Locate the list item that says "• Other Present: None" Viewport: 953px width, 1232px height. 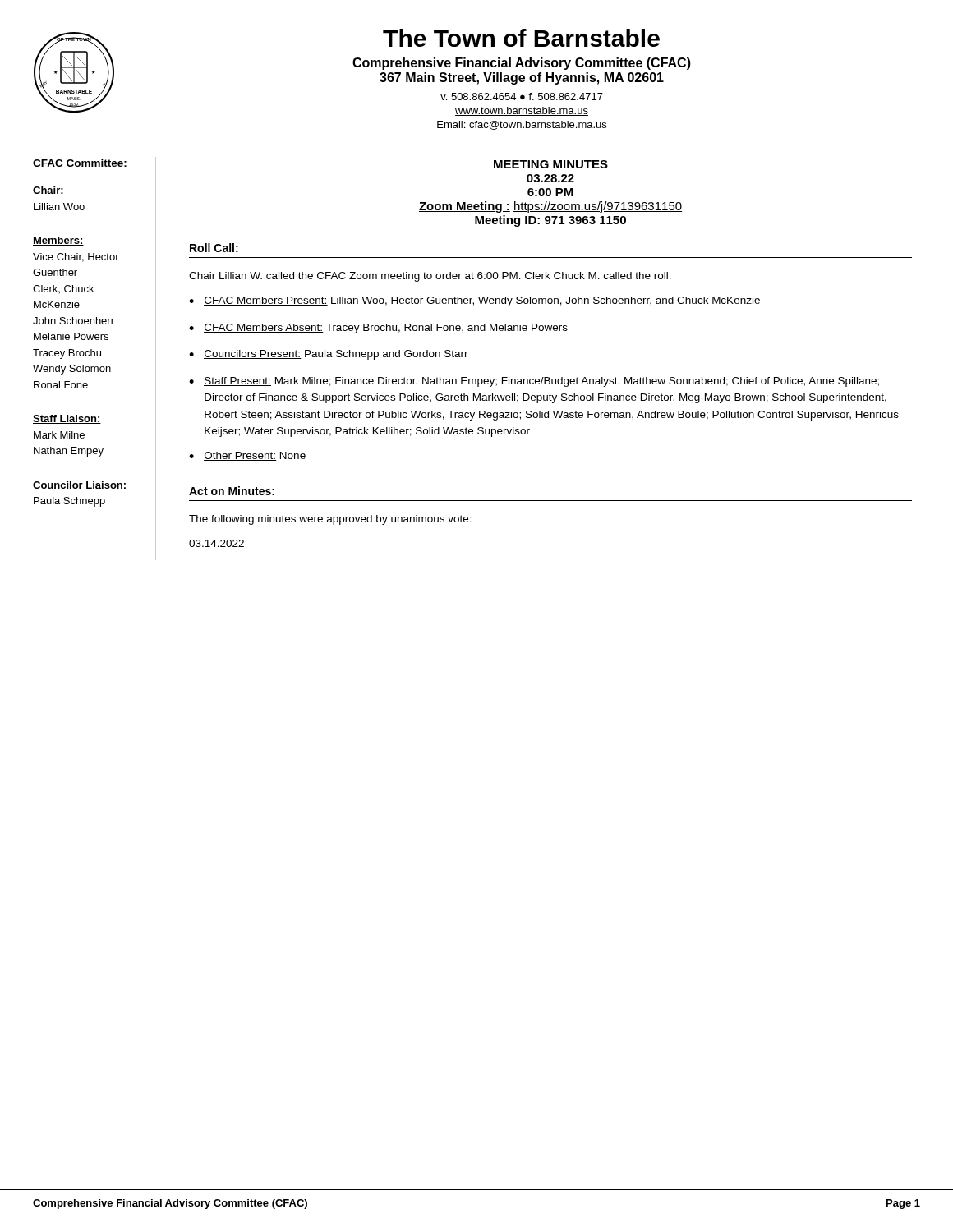[x=247, y=456]
